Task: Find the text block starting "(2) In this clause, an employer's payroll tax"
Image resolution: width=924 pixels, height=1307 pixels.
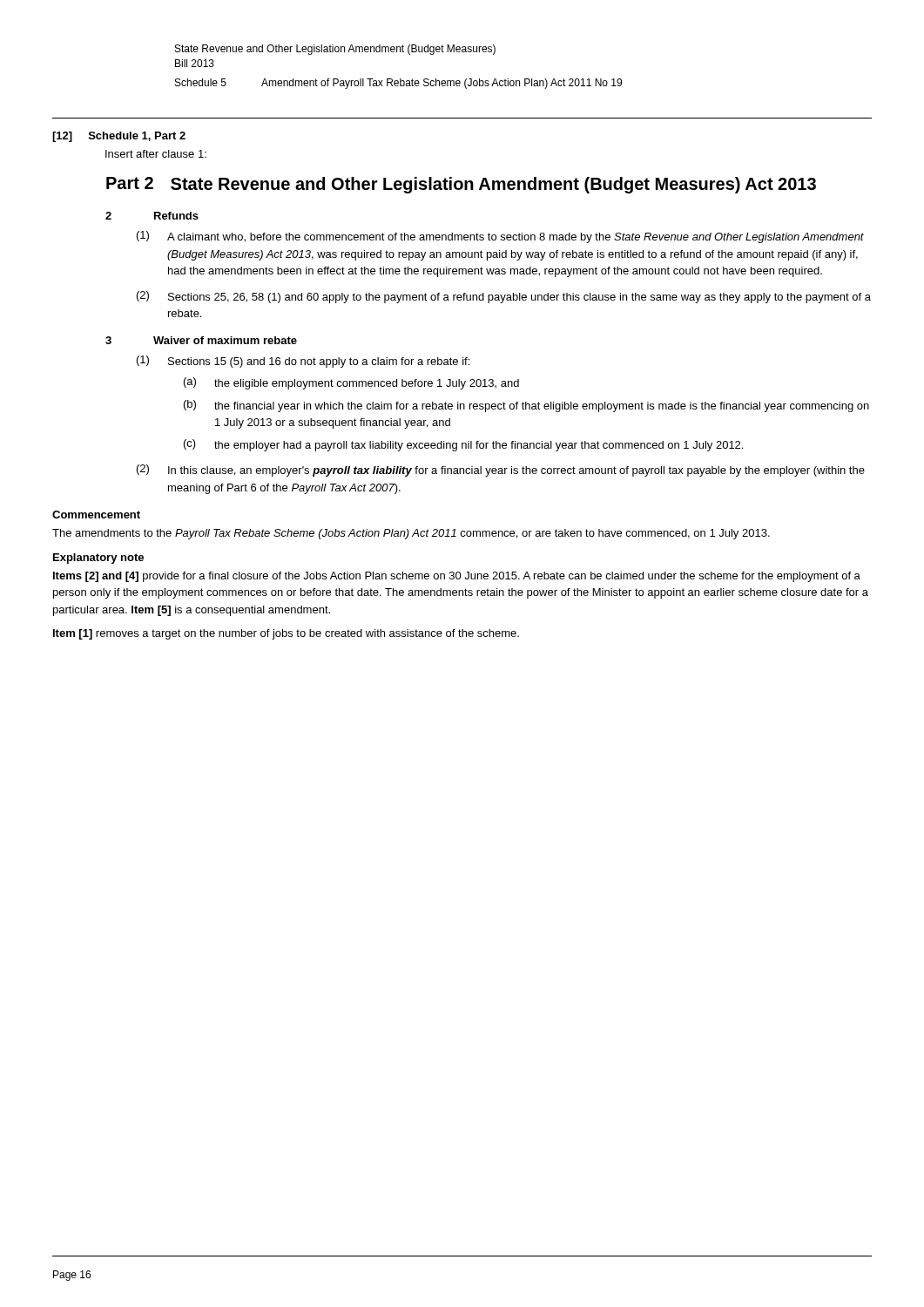Action: [x=504, y=479]
